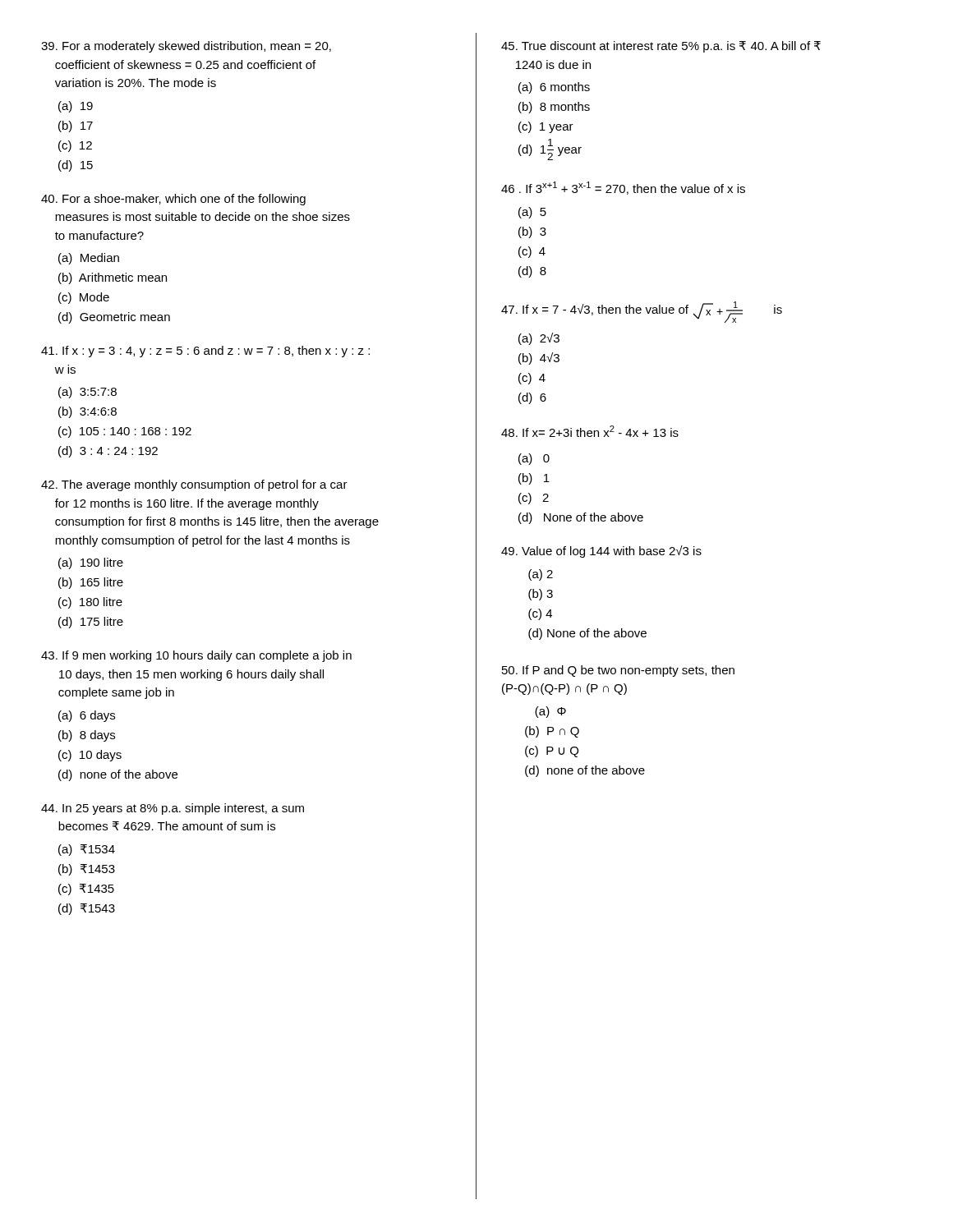
Task: Find the passage starting "47. If x = 7 - 4√3,"
Action: tap(642, 312)
